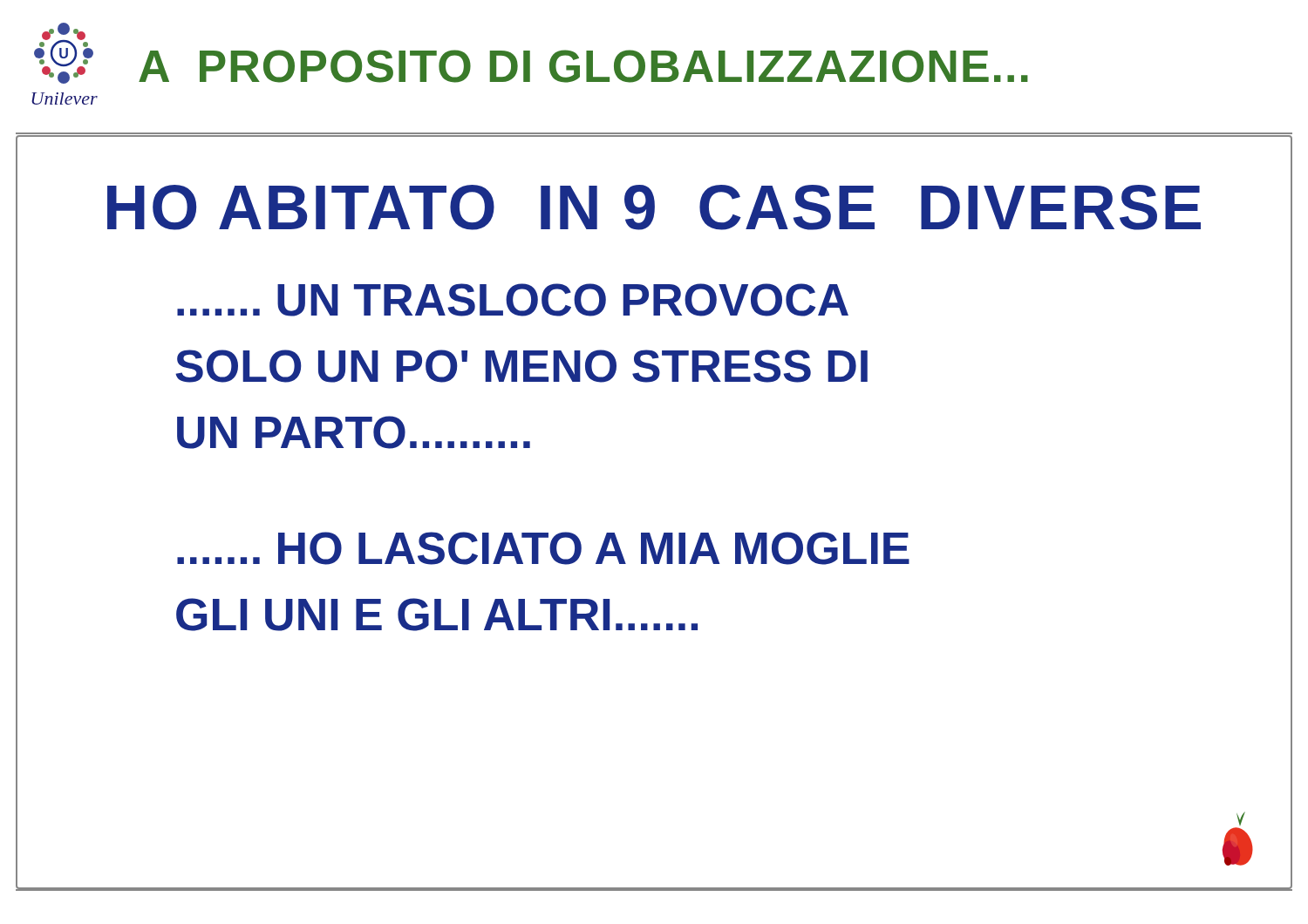Locate the block of text that opens with "....... UN TRASLOCO"
Screen dimensions: 924x1308
pyautogui.click(x=512, y=300)
